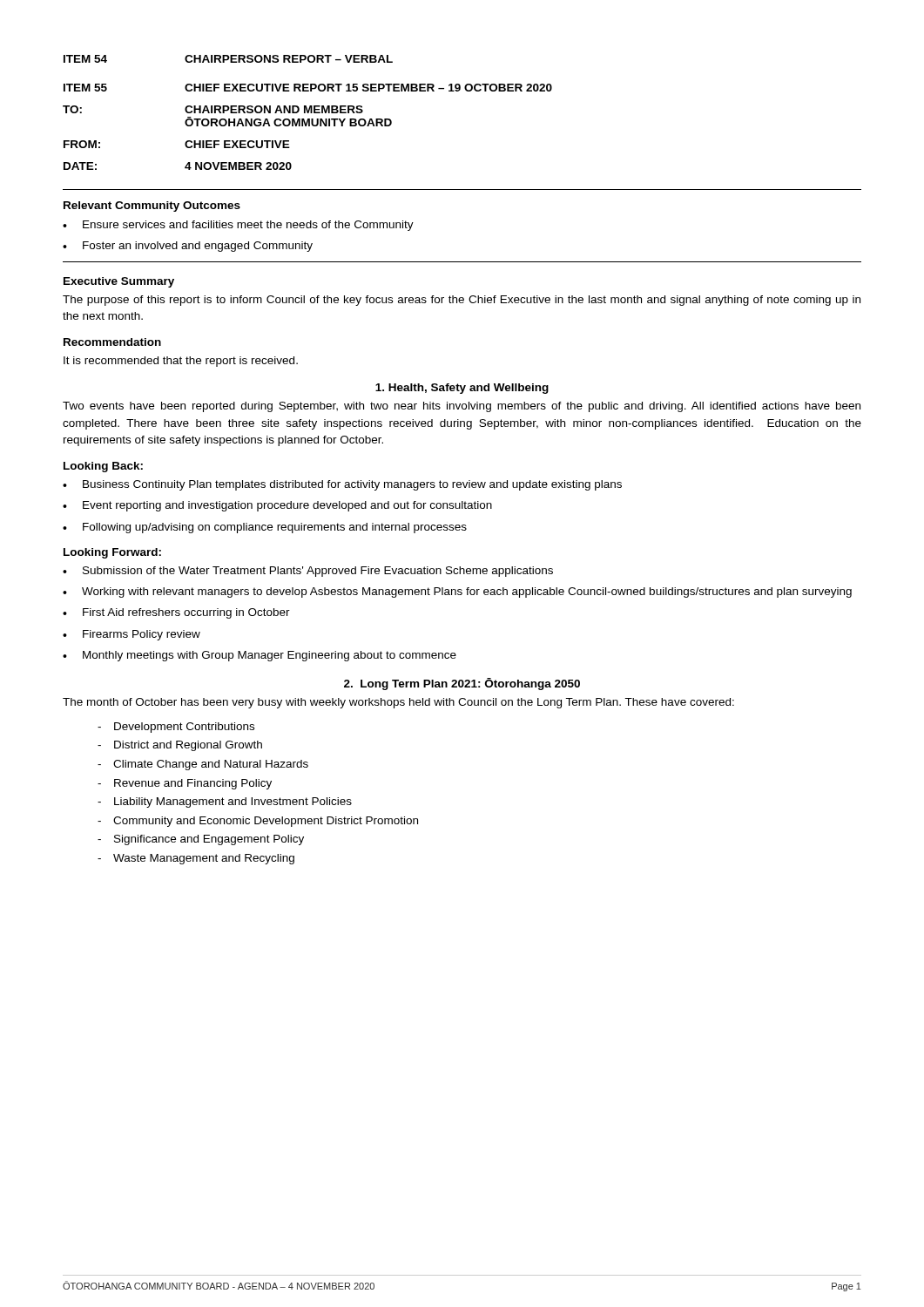Image resolution: width=924 pixels, height=1307 pixels.
Task: Navigate to the block starting "Executive Summary"
Action: pos(119,281)
